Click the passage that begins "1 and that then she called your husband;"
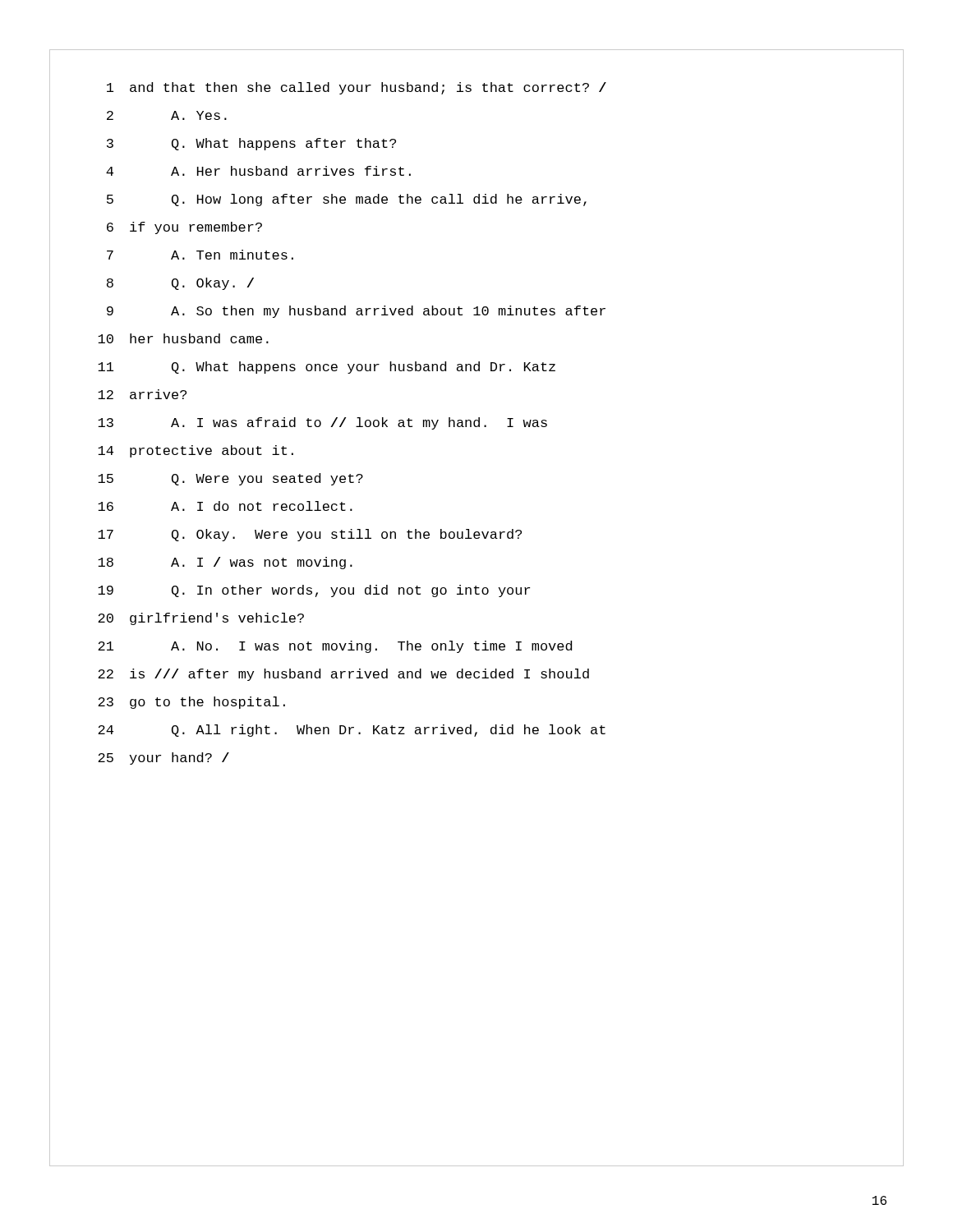Image resolution: width=953 pixels, height=1232 pixels. click(472, 89)
